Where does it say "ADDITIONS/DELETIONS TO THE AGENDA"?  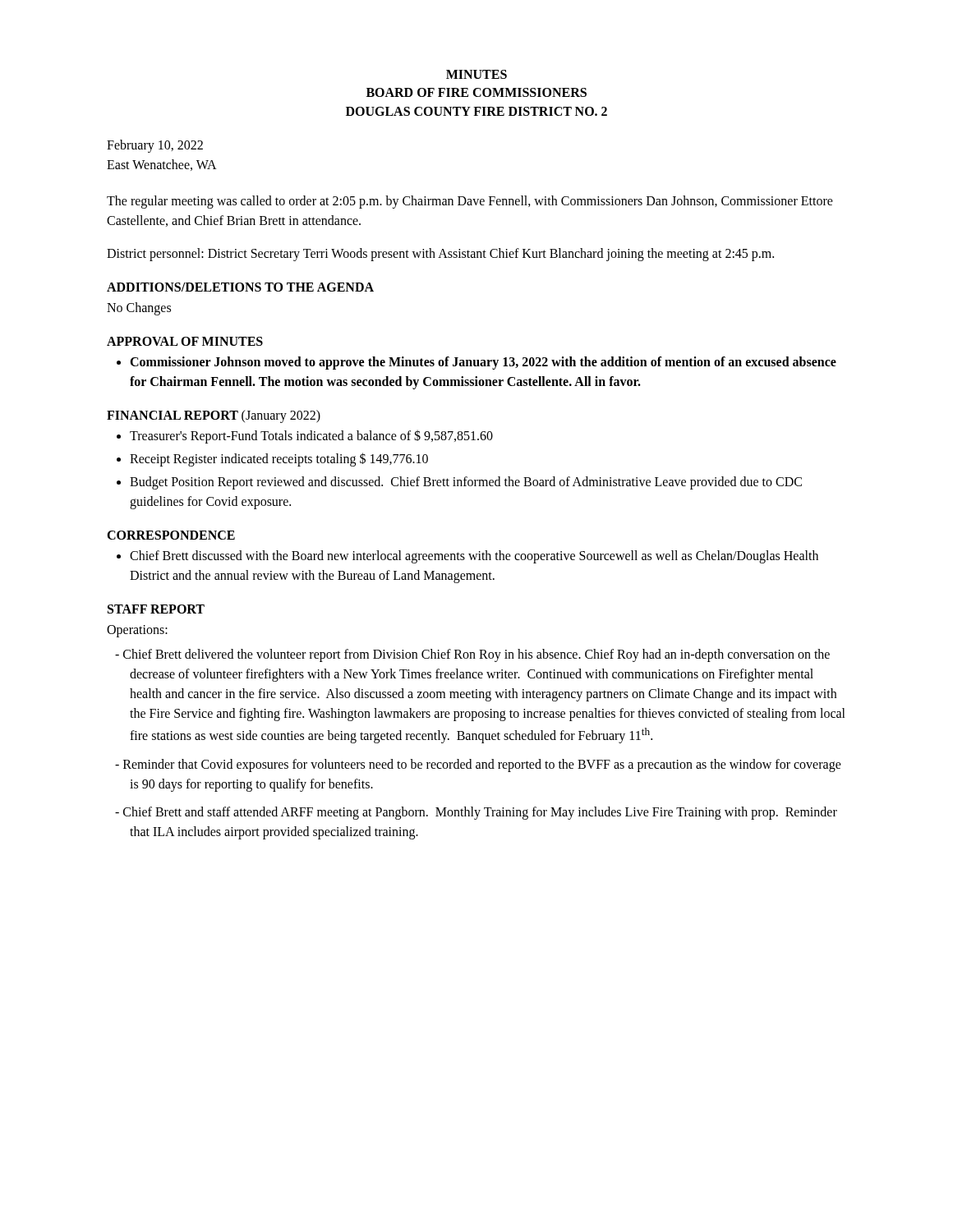[x=240, y=287]
